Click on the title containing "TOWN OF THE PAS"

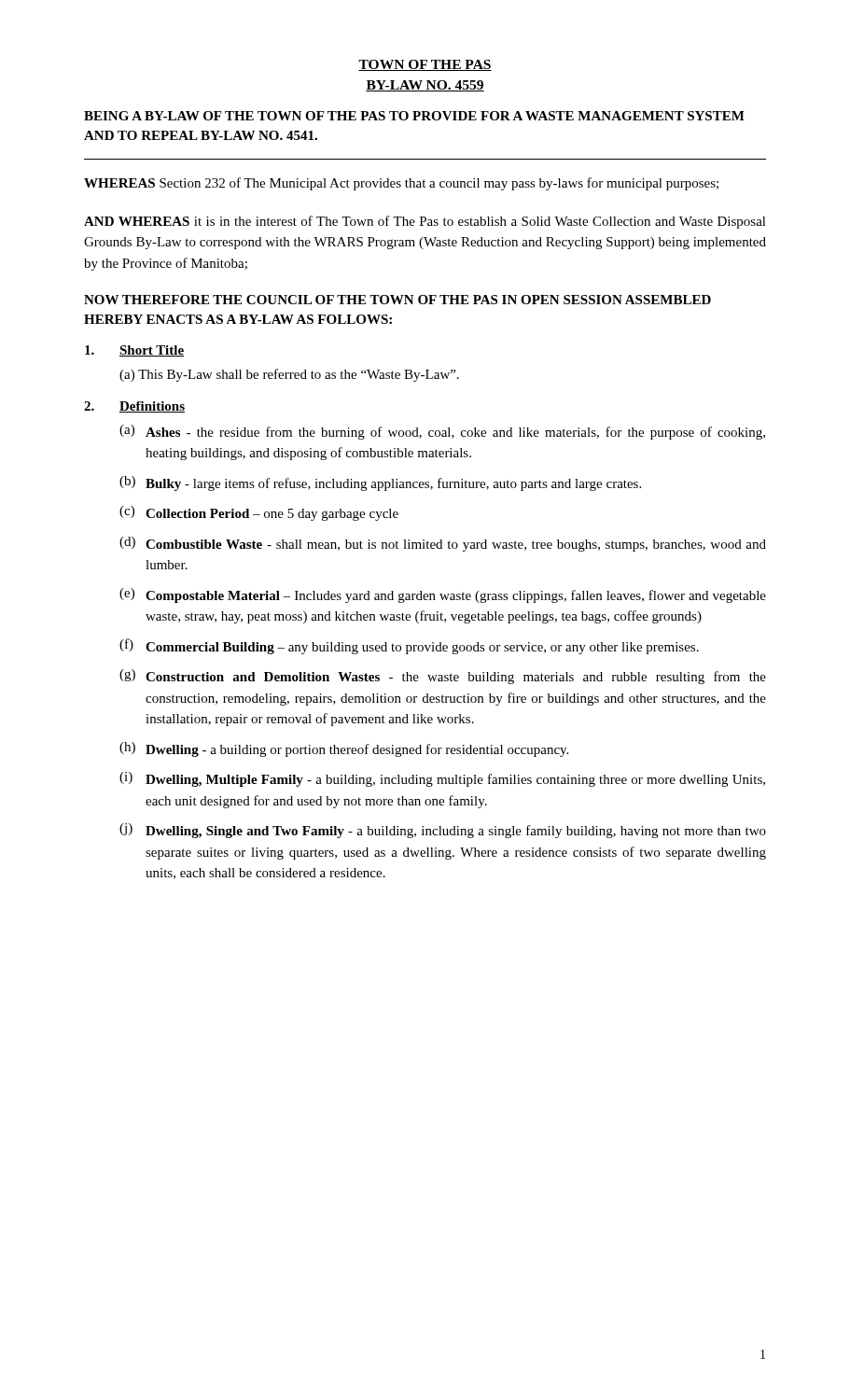point(425,64)
